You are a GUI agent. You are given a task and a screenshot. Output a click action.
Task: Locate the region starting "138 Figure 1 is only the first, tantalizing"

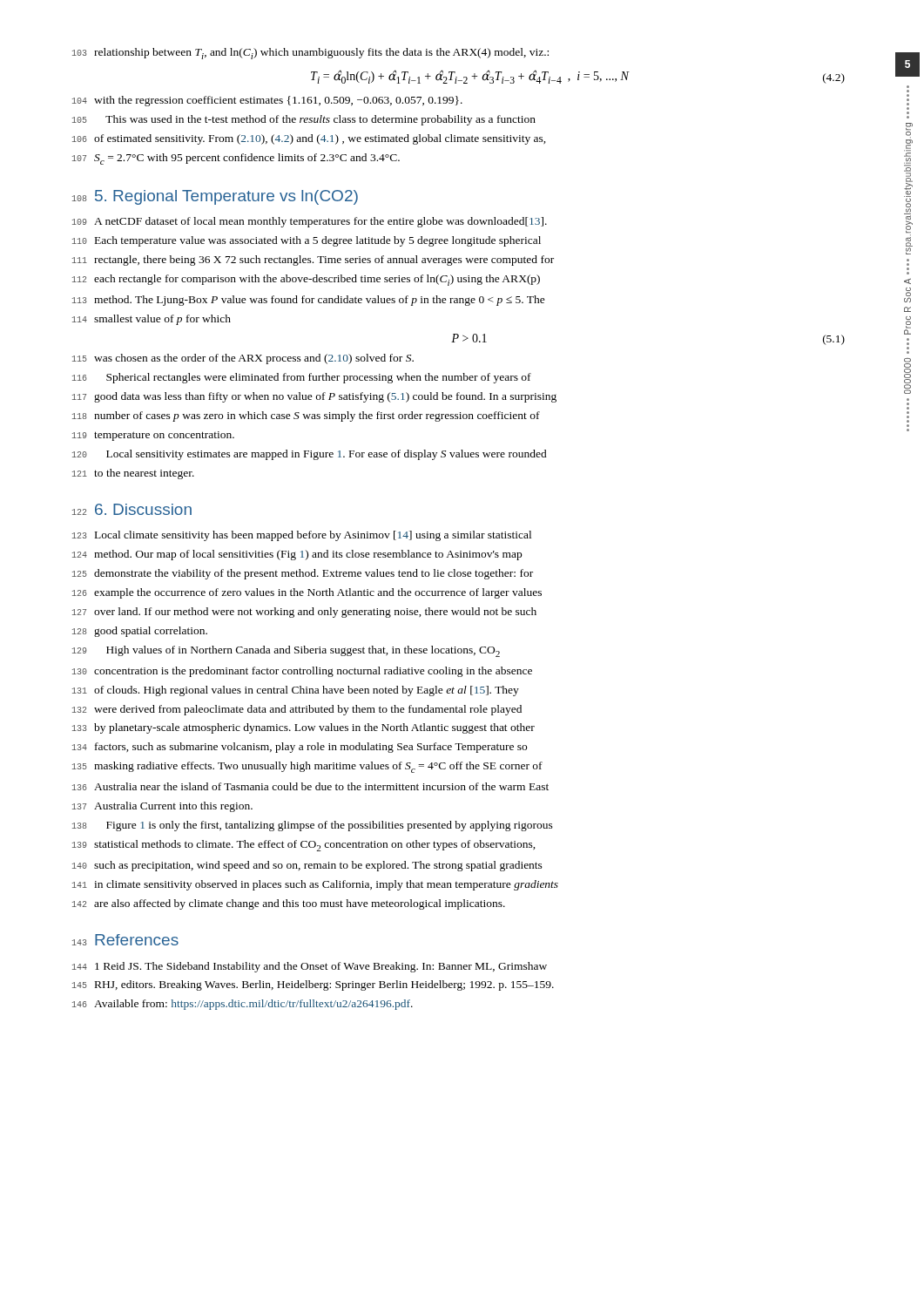pos(453,865)
